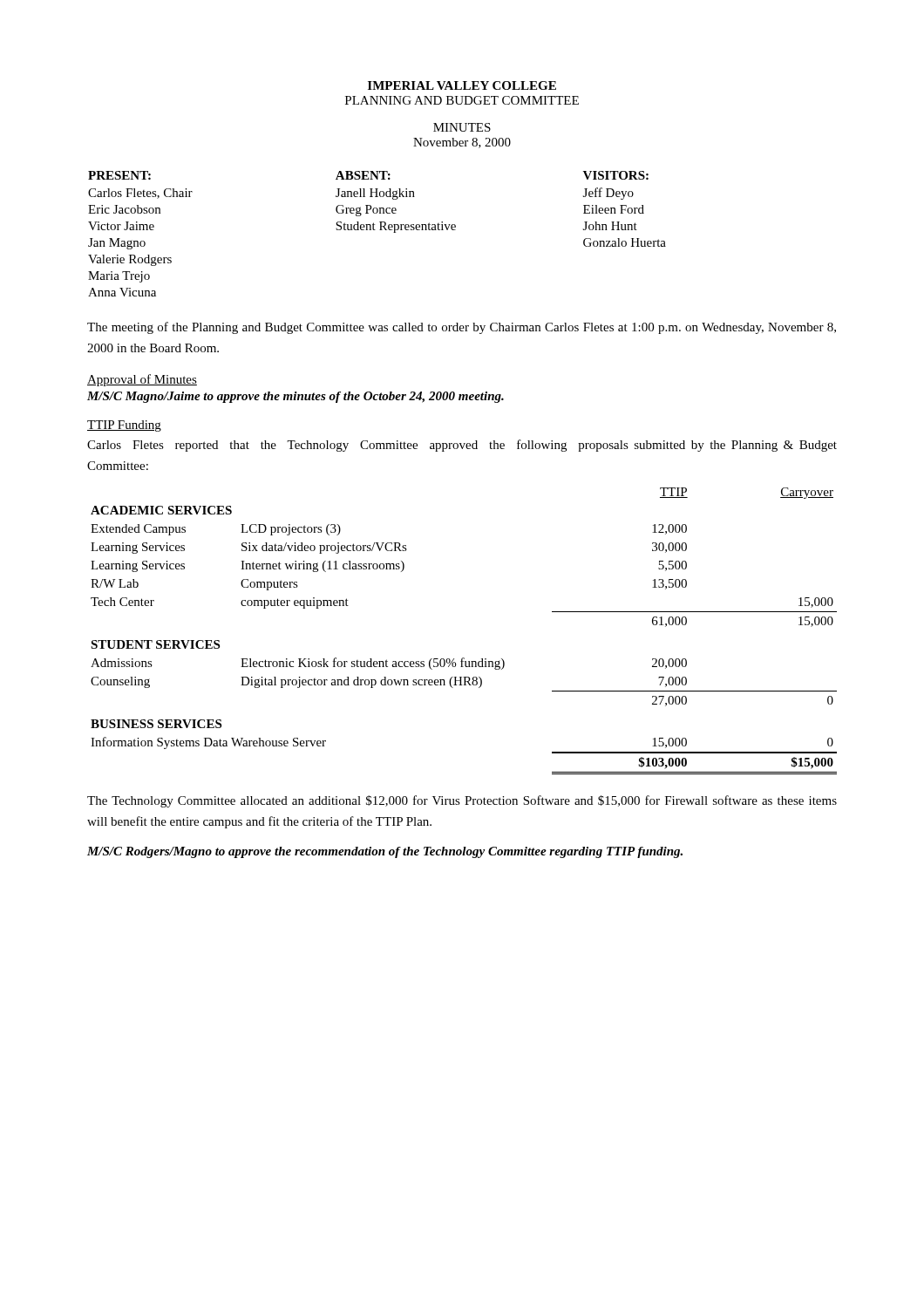Select the element starting "The Technology Committee allocated an additional $12,000"

coord(462,811)
